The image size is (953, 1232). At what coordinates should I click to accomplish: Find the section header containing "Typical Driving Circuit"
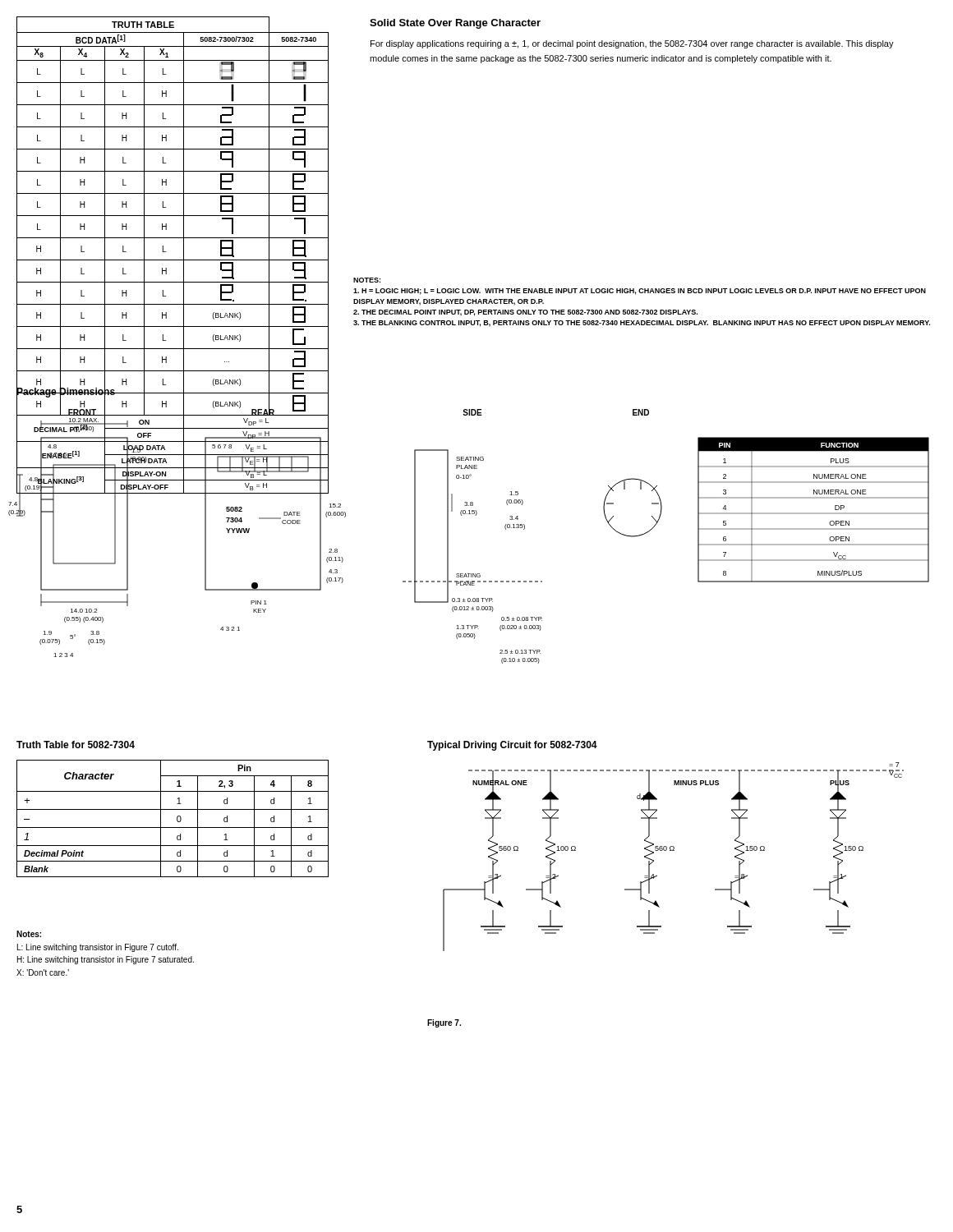[x=512, y=745]
